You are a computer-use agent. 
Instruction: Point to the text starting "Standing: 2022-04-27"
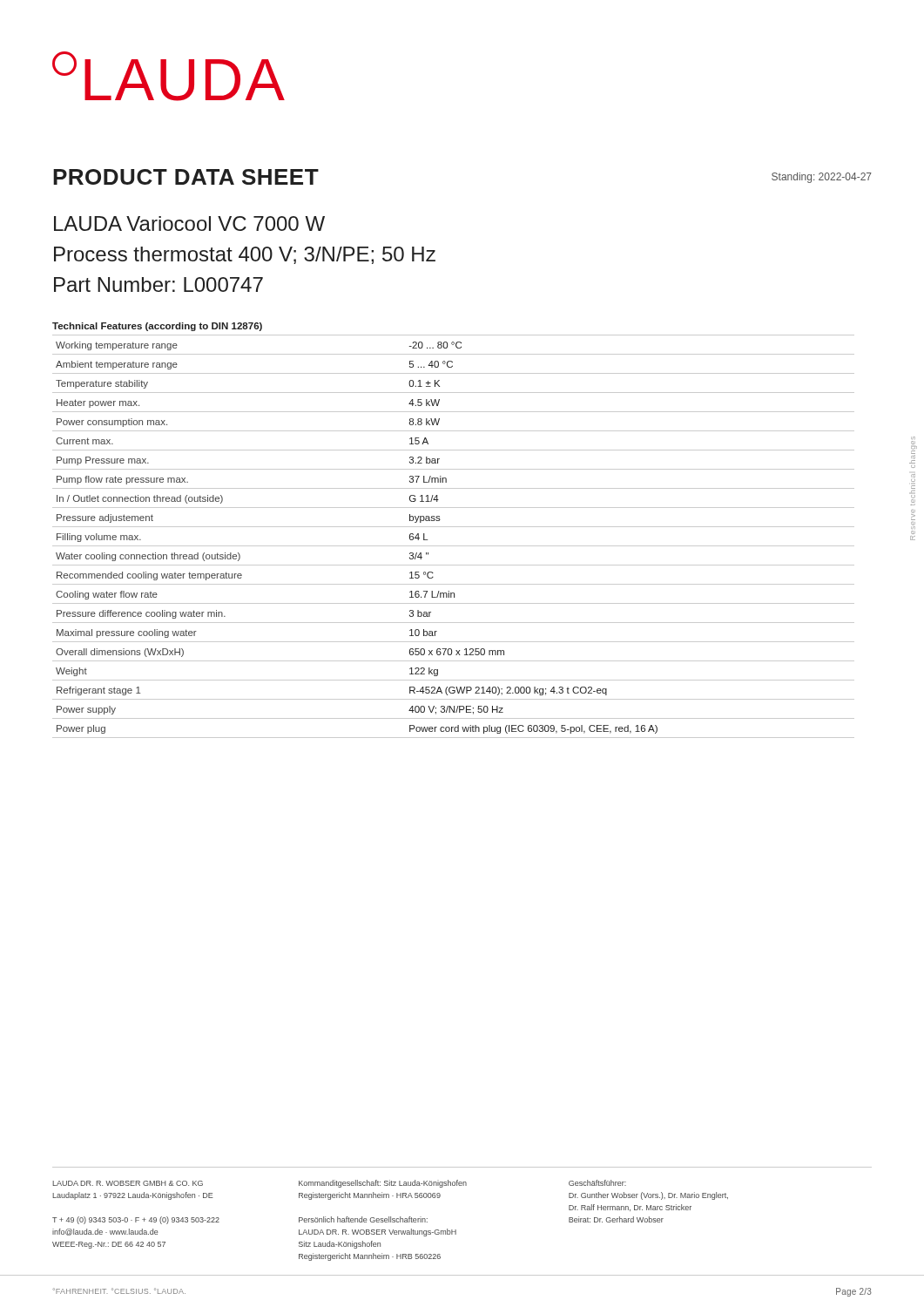[x=821, y=177]
